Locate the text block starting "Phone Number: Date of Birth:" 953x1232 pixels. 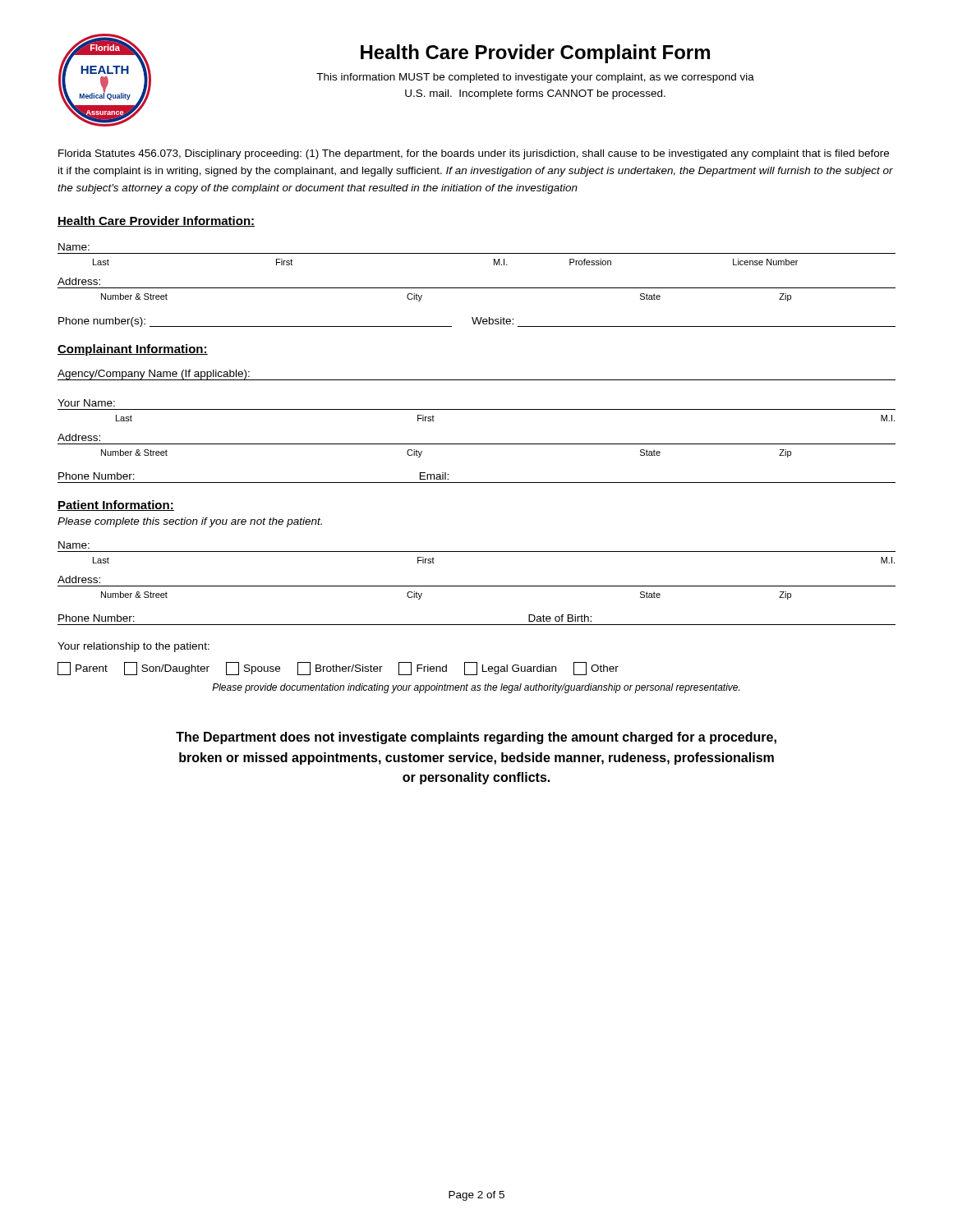tap(476, 616)
